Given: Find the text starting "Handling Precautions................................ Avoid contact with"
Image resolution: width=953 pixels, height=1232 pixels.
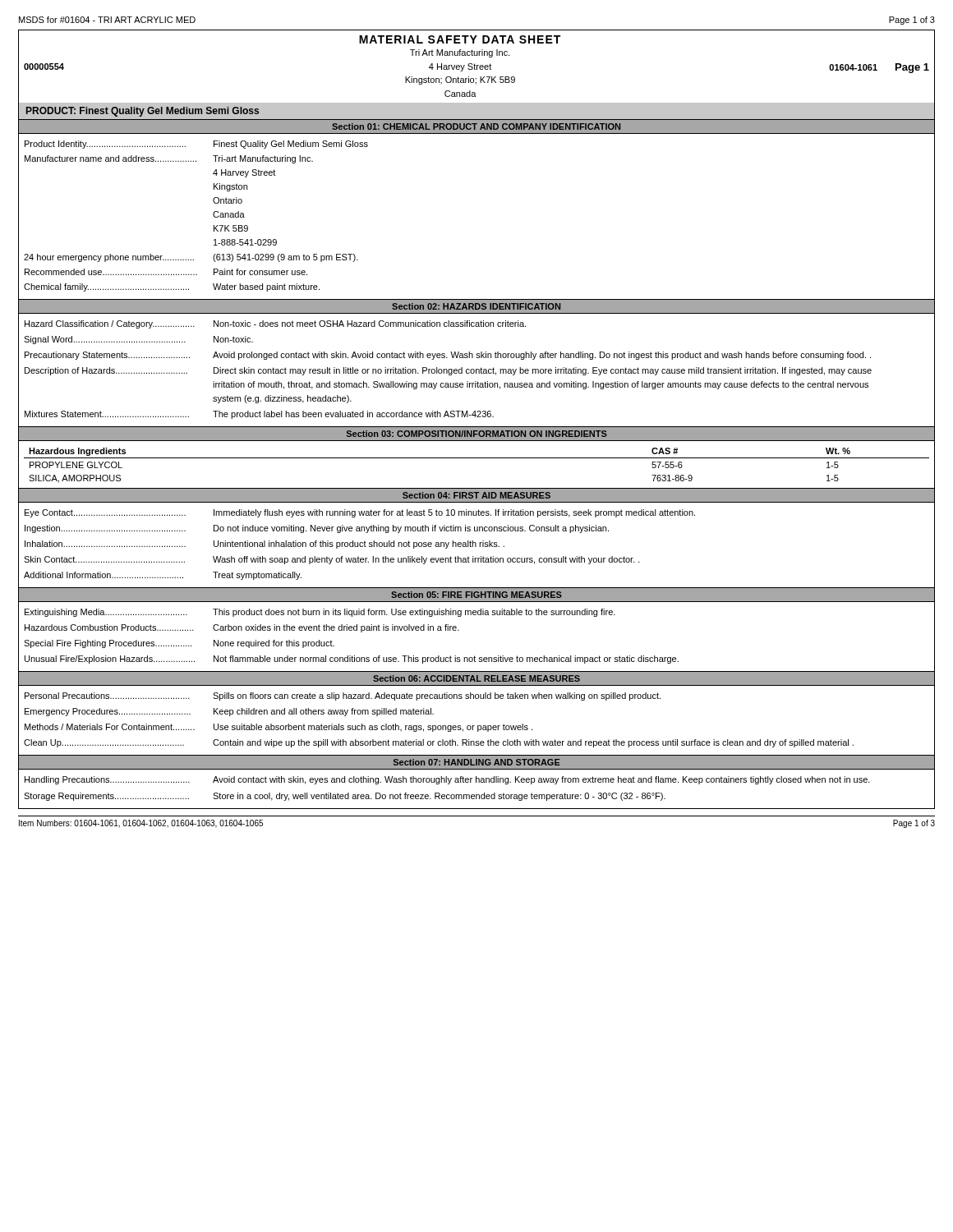Looking at the screenshot, I should pos(476,788).
